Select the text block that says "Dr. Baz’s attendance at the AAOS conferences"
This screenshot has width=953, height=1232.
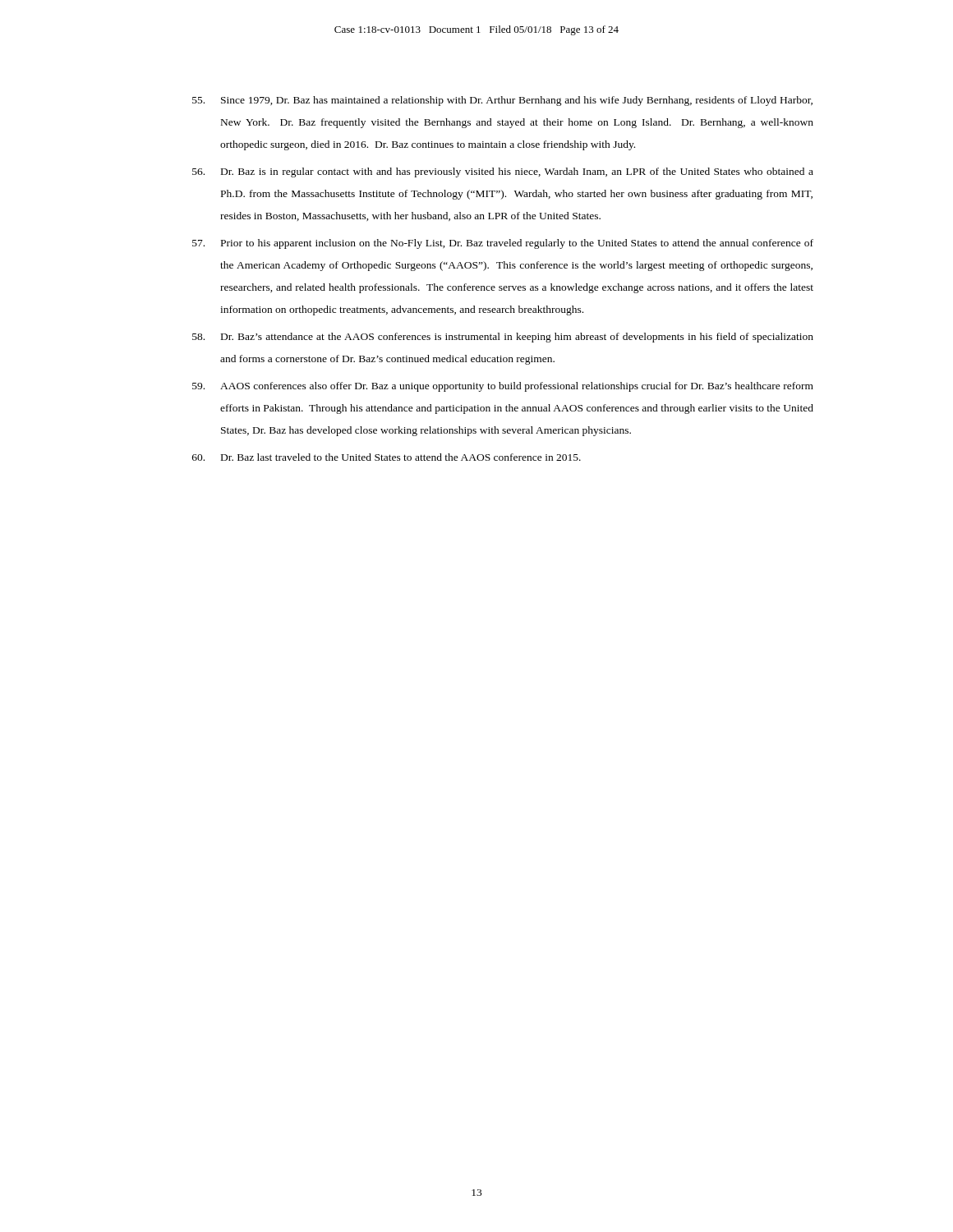(x=476, y=347)
